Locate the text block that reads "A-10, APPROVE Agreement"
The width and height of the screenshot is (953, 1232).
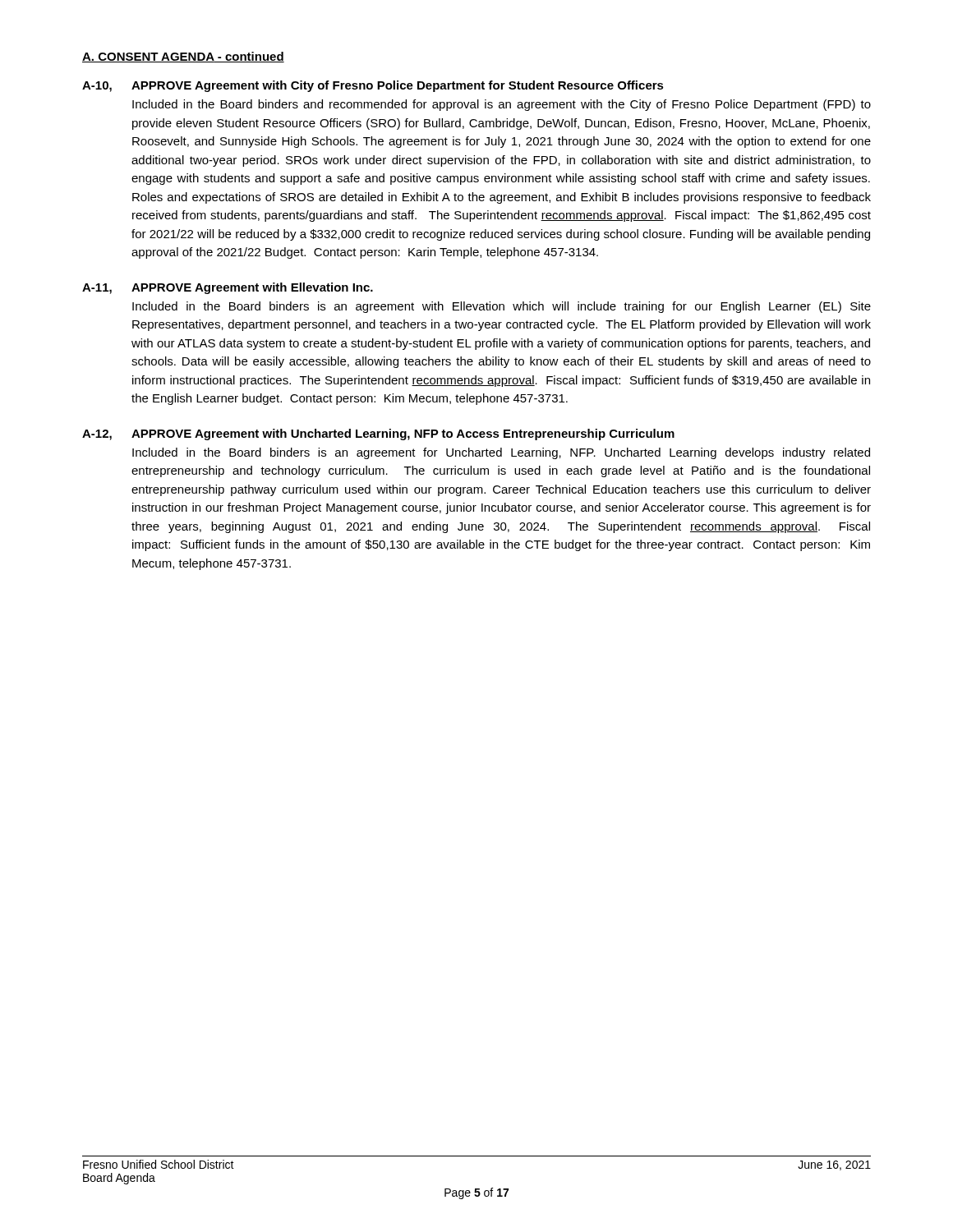pyautogui.click(x=476, y=170)
